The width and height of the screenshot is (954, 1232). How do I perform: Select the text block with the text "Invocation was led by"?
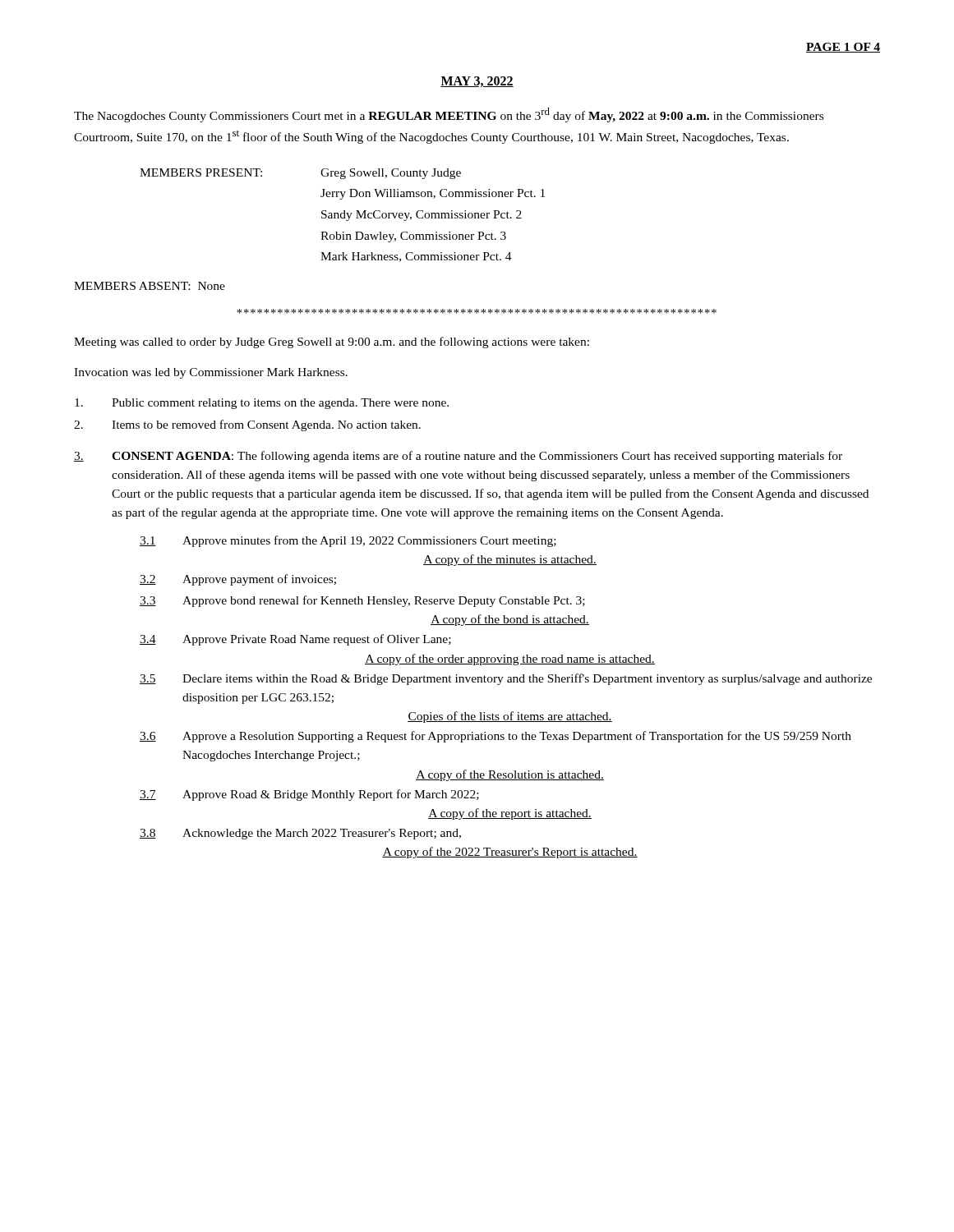tap(211, 372)
